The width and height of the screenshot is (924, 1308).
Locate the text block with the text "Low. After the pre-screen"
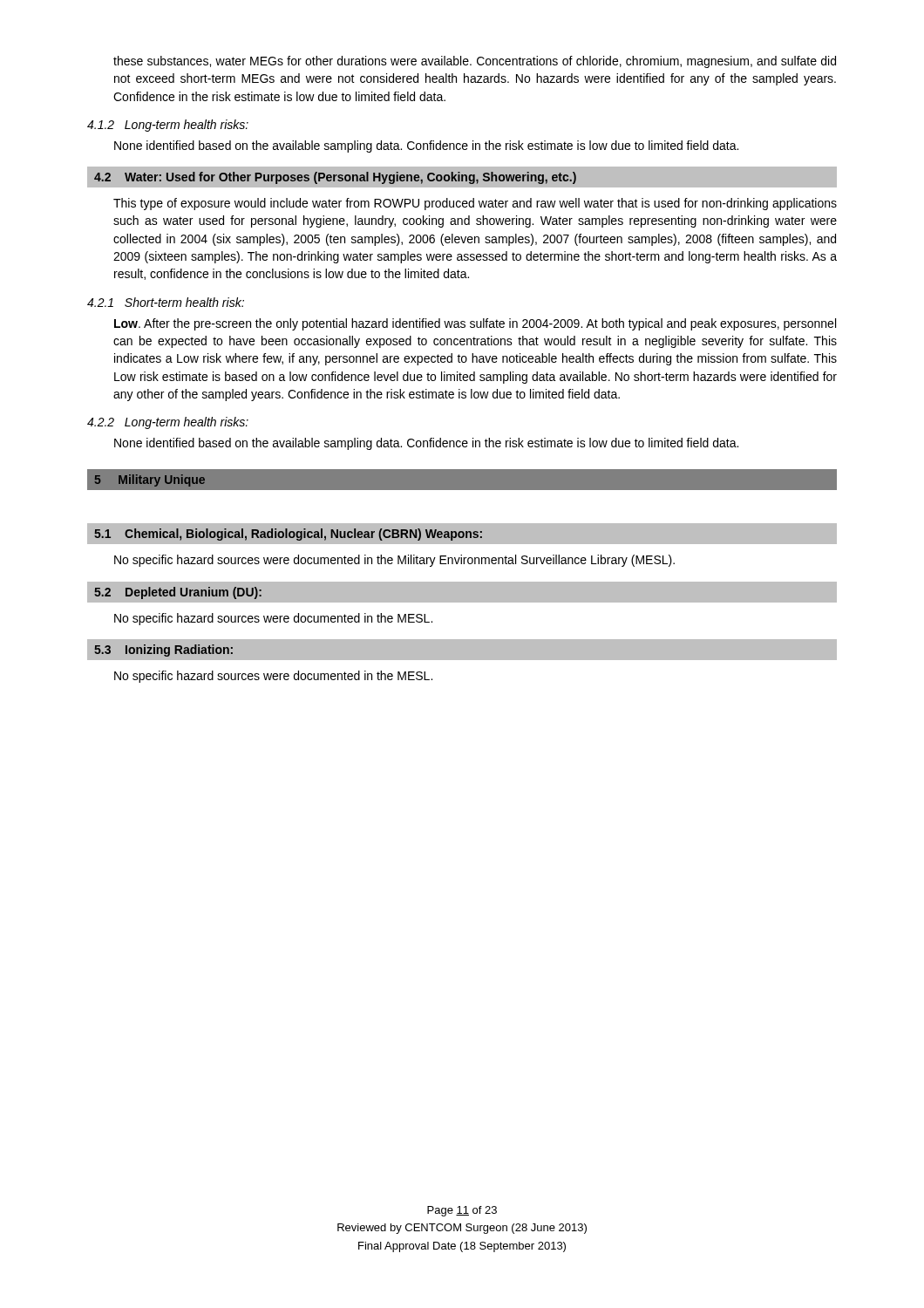click(x=475, y=359)
